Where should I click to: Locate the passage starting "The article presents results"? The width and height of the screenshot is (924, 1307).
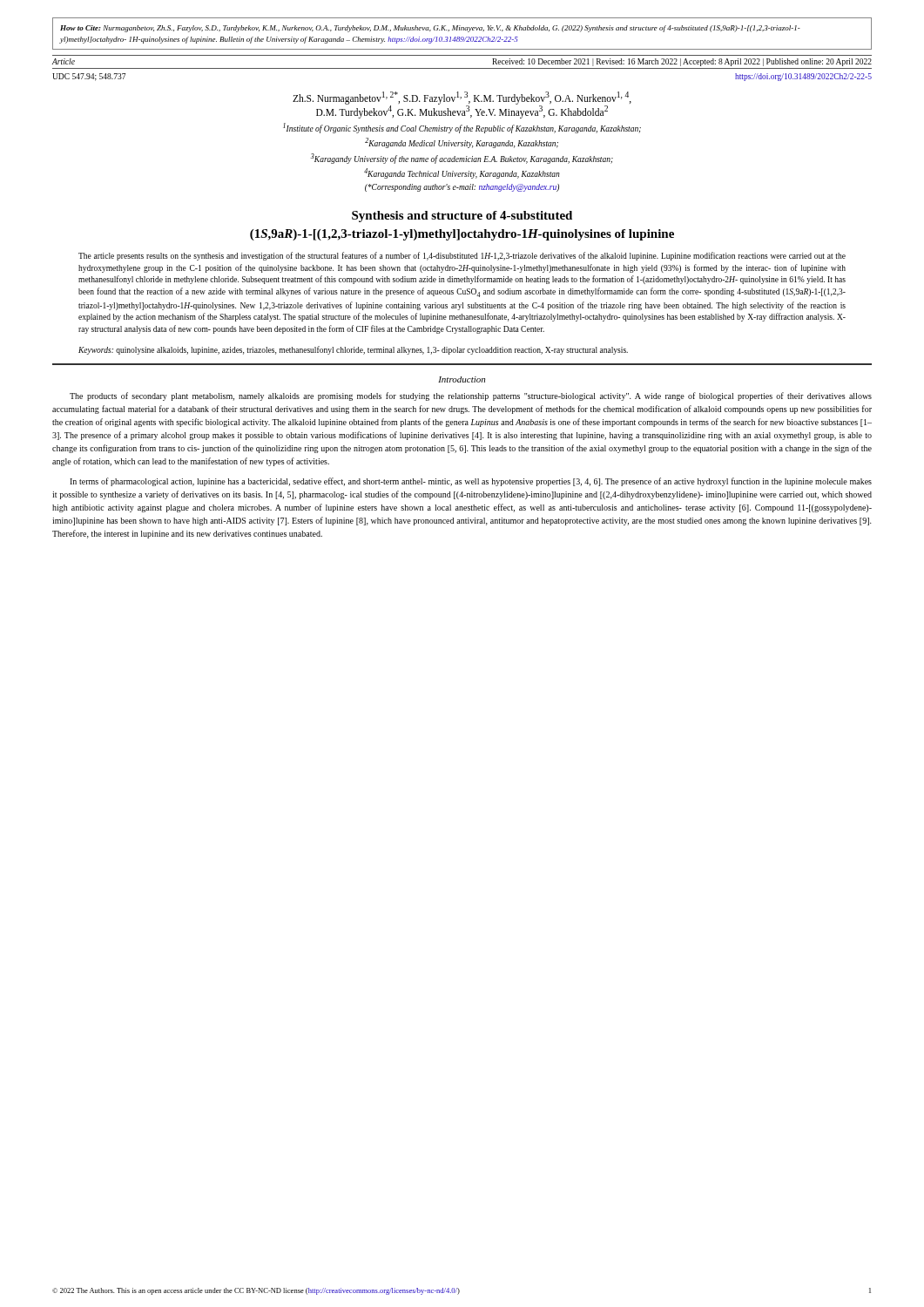pyautogui.click(x=462, y=293)
